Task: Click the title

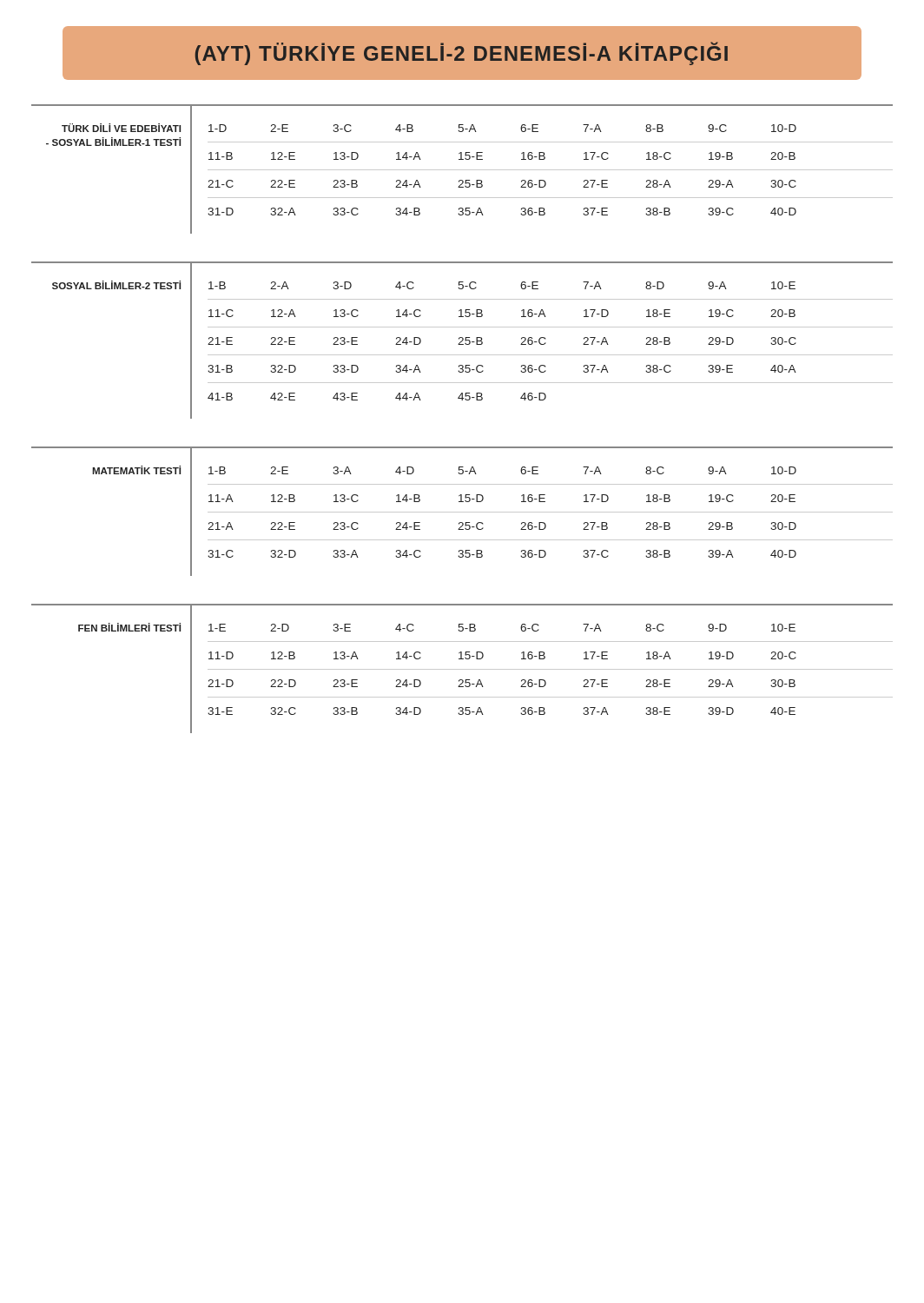Action: [x=462, y=53]
